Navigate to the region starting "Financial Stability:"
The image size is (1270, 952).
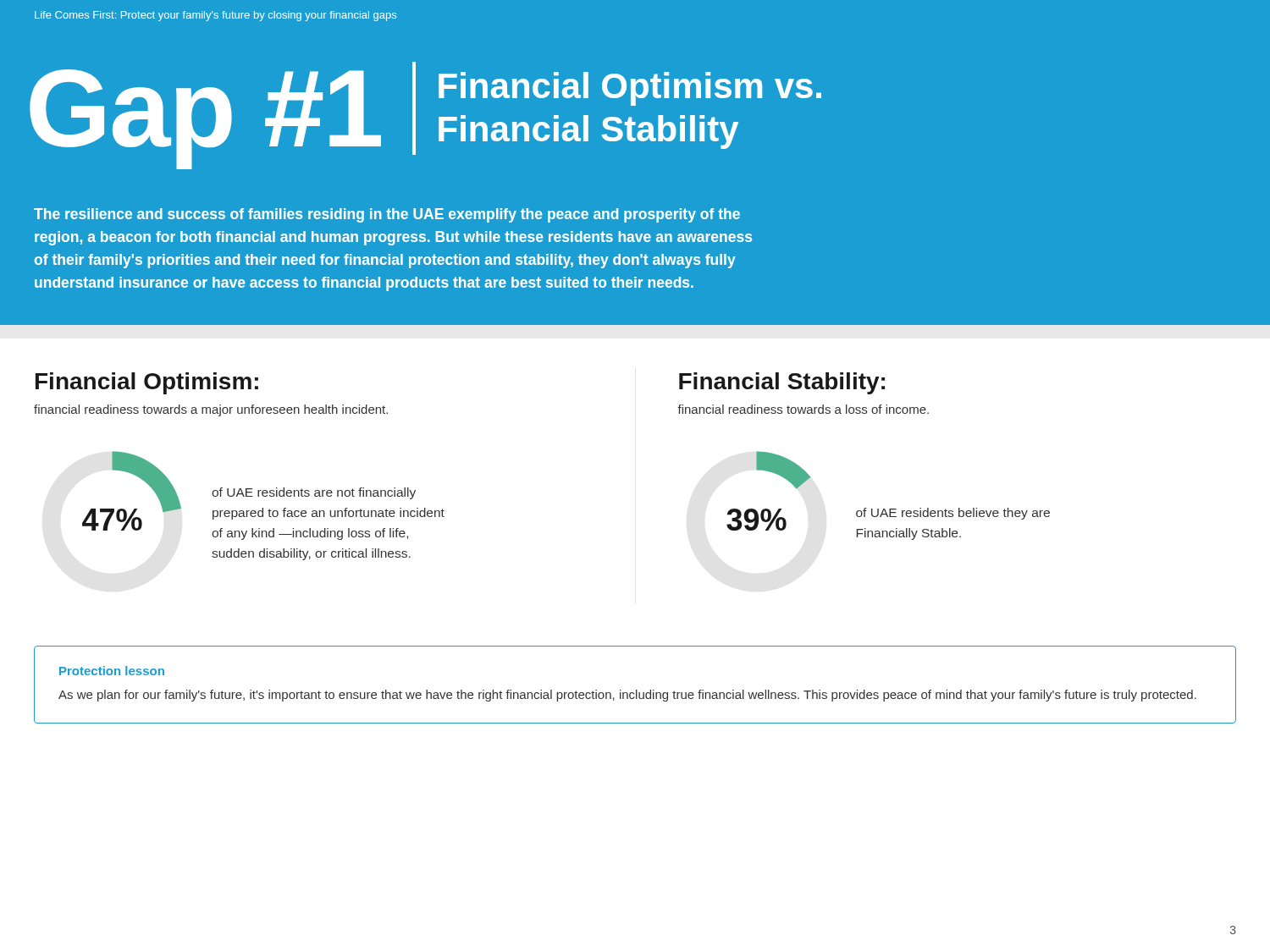(x=783, y=381)
